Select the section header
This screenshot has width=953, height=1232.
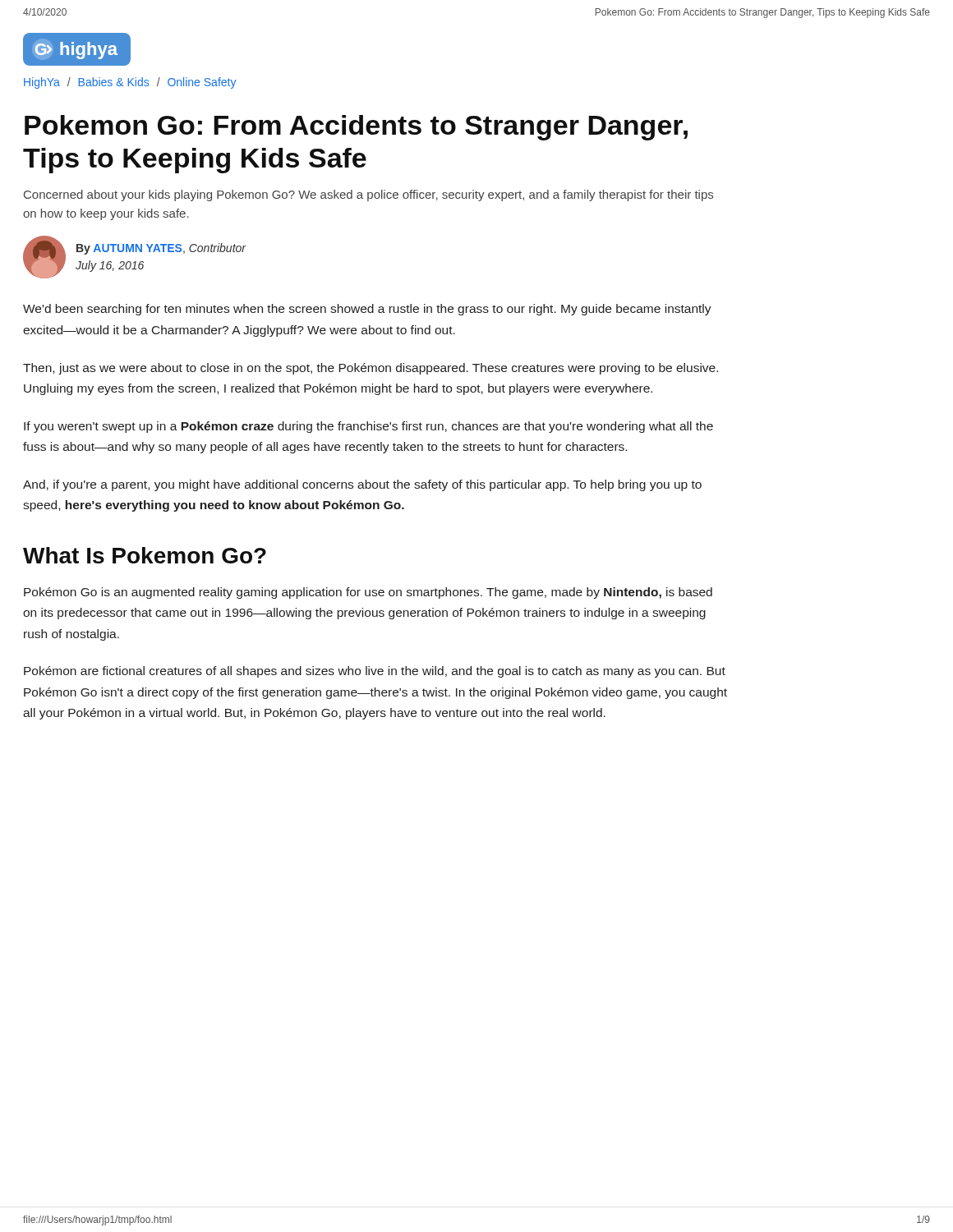(x=145, y=556)
